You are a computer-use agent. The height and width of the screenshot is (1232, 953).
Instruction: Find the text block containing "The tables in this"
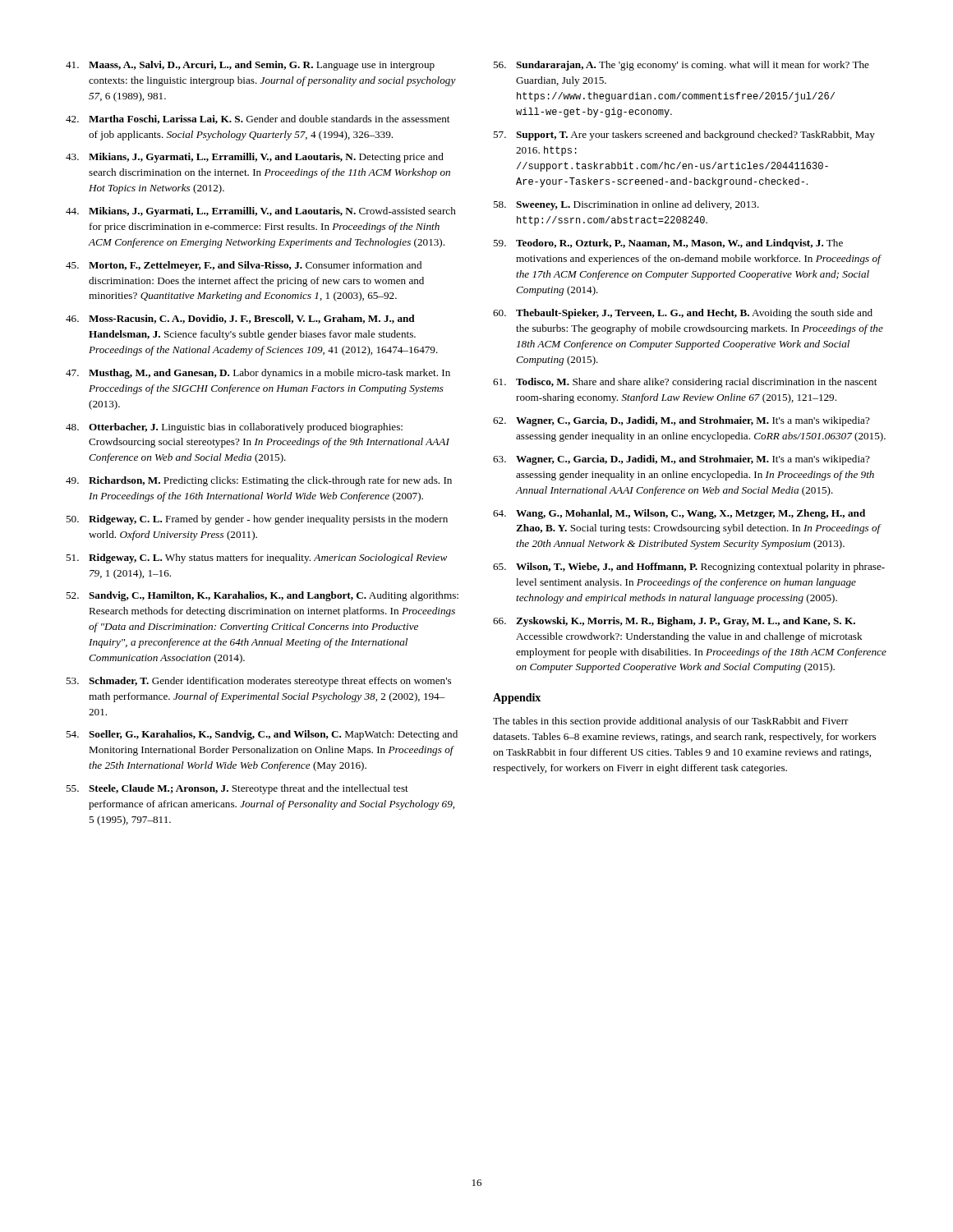click(685, 744)
